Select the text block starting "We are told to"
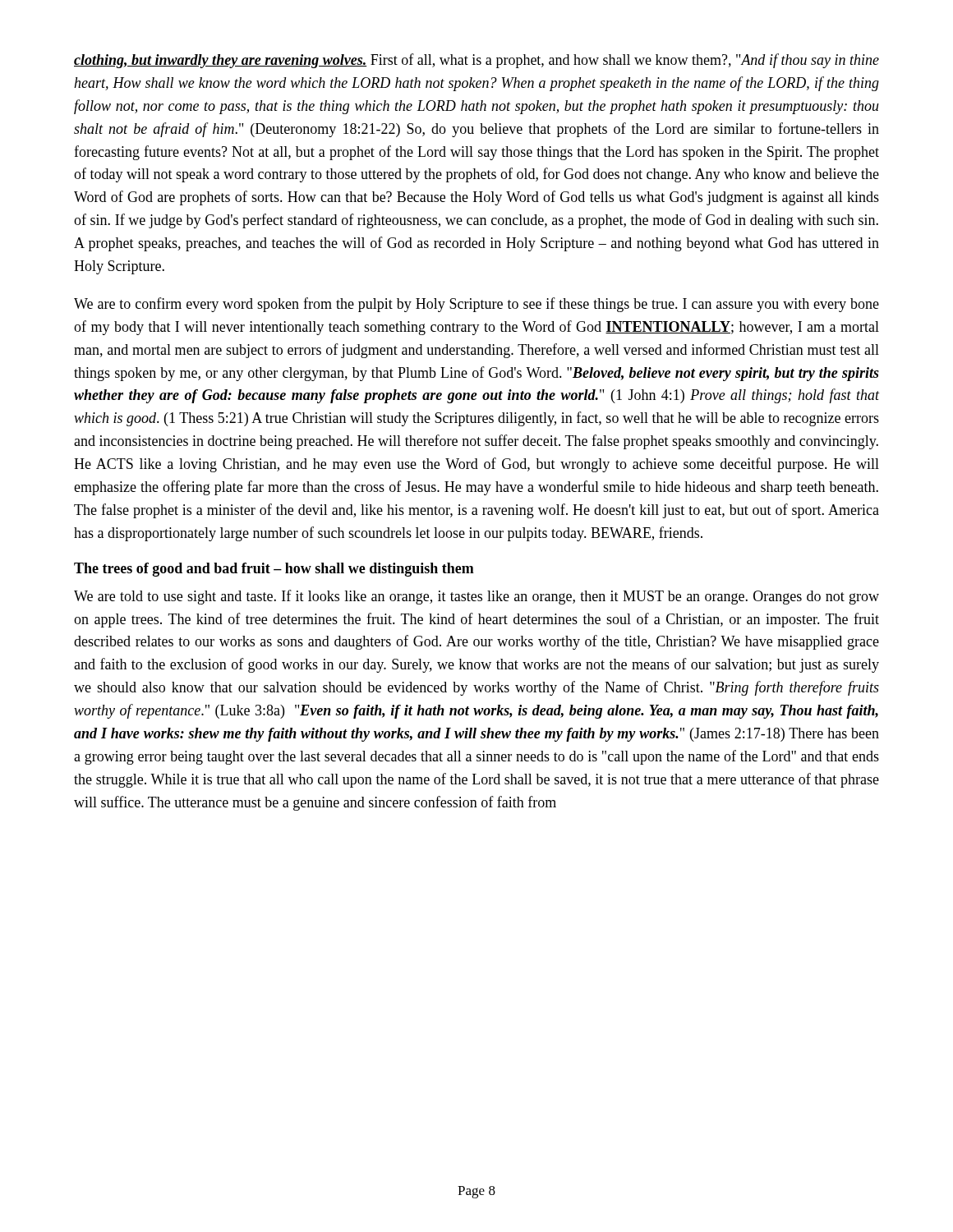 click(x=476, y=700)
